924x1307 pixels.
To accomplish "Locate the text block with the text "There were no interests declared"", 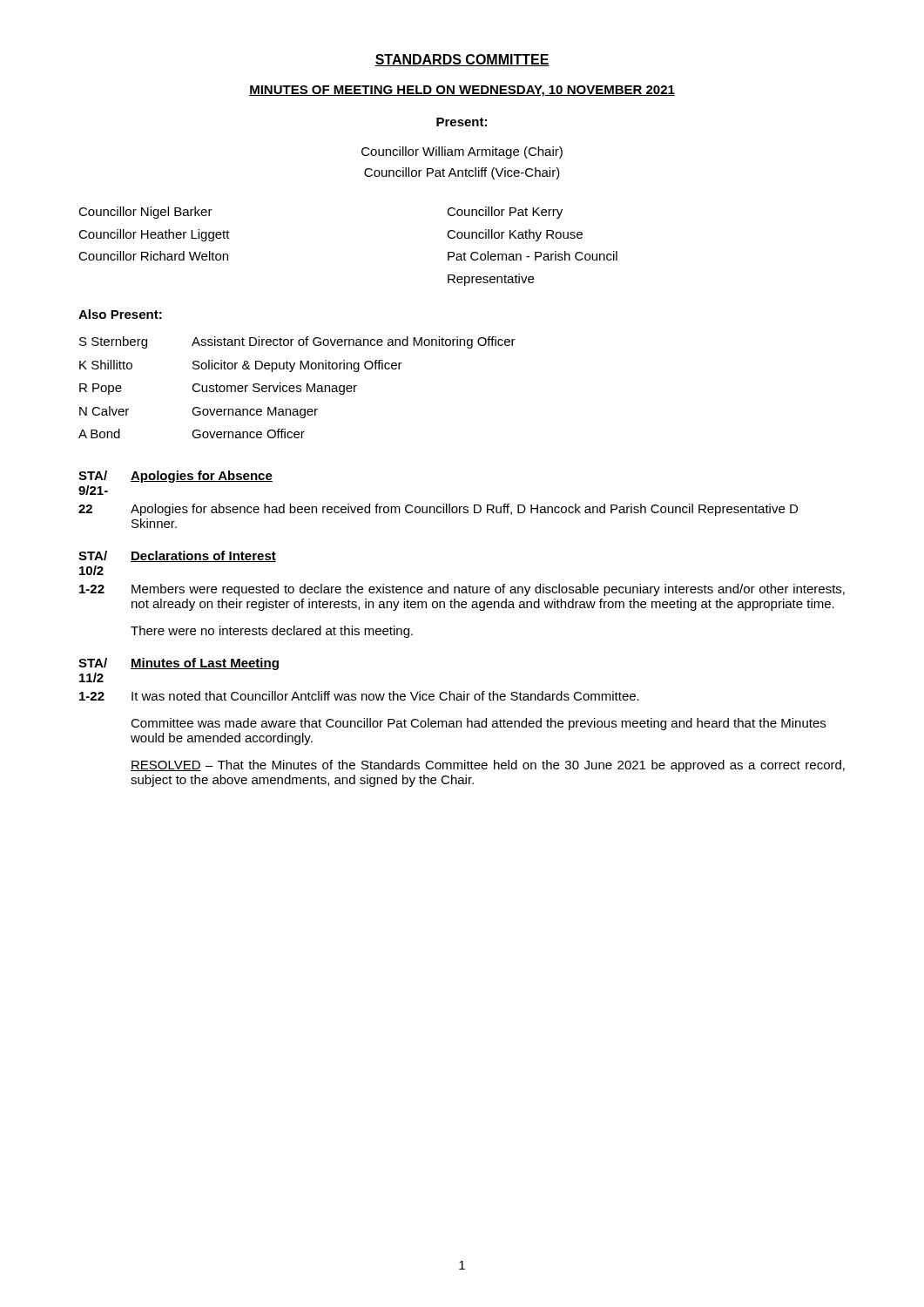I will (x=272, y=630).
